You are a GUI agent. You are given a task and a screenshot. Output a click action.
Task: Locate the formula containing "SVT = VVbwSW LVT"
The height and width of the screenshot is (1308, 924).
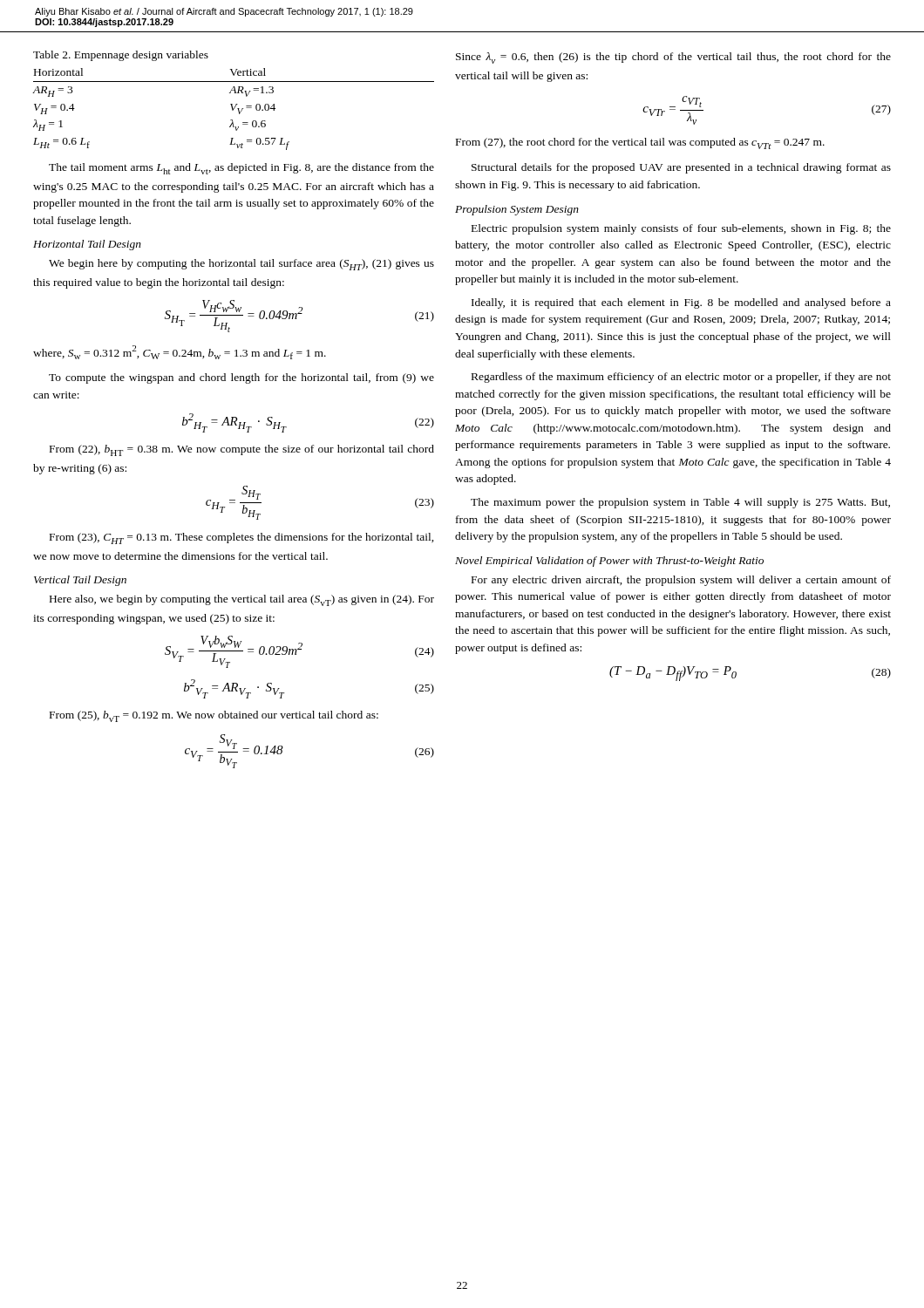pos(299,652)
